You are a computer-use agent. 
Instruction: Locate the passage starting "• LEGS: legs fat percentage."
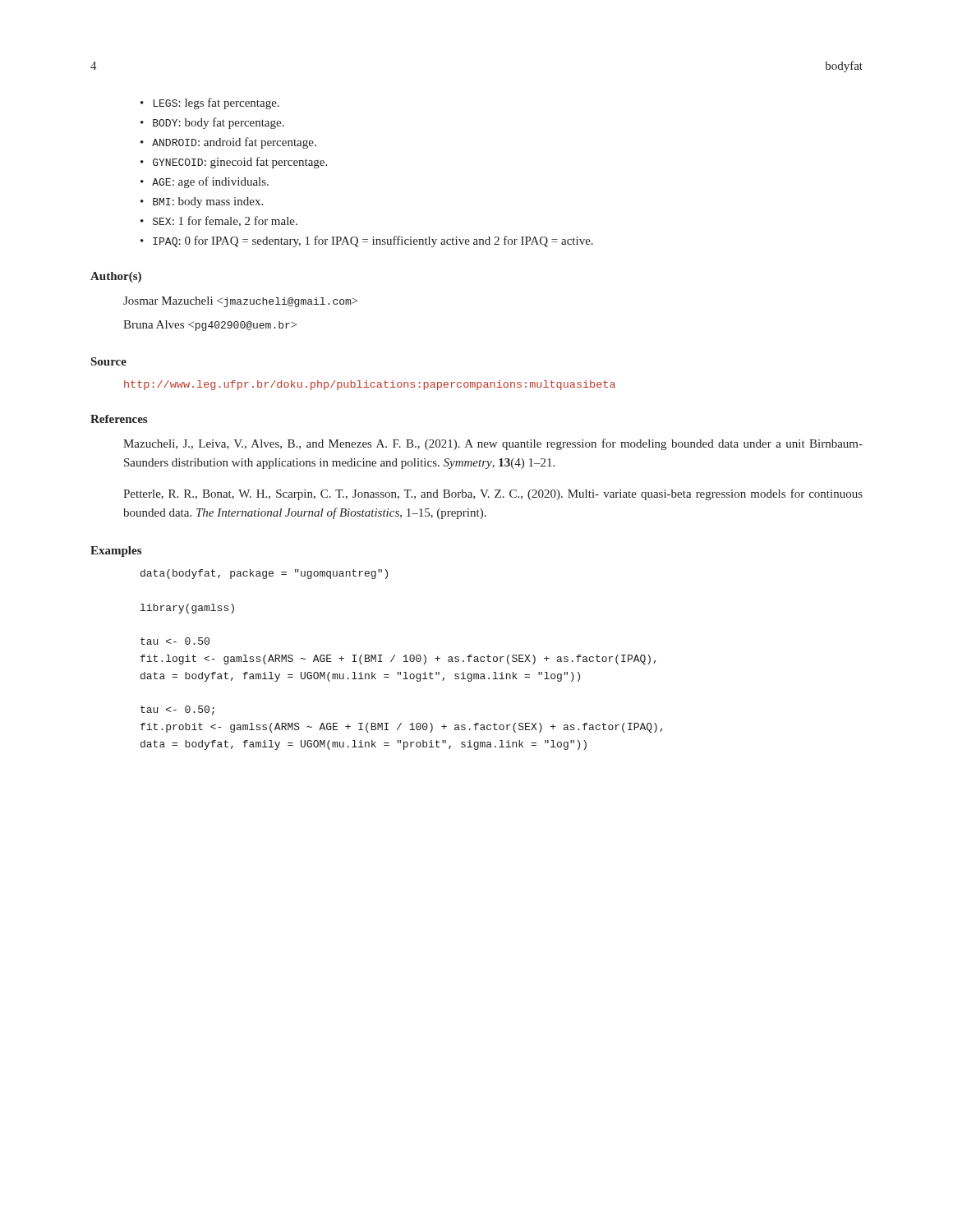coord(210,103)
